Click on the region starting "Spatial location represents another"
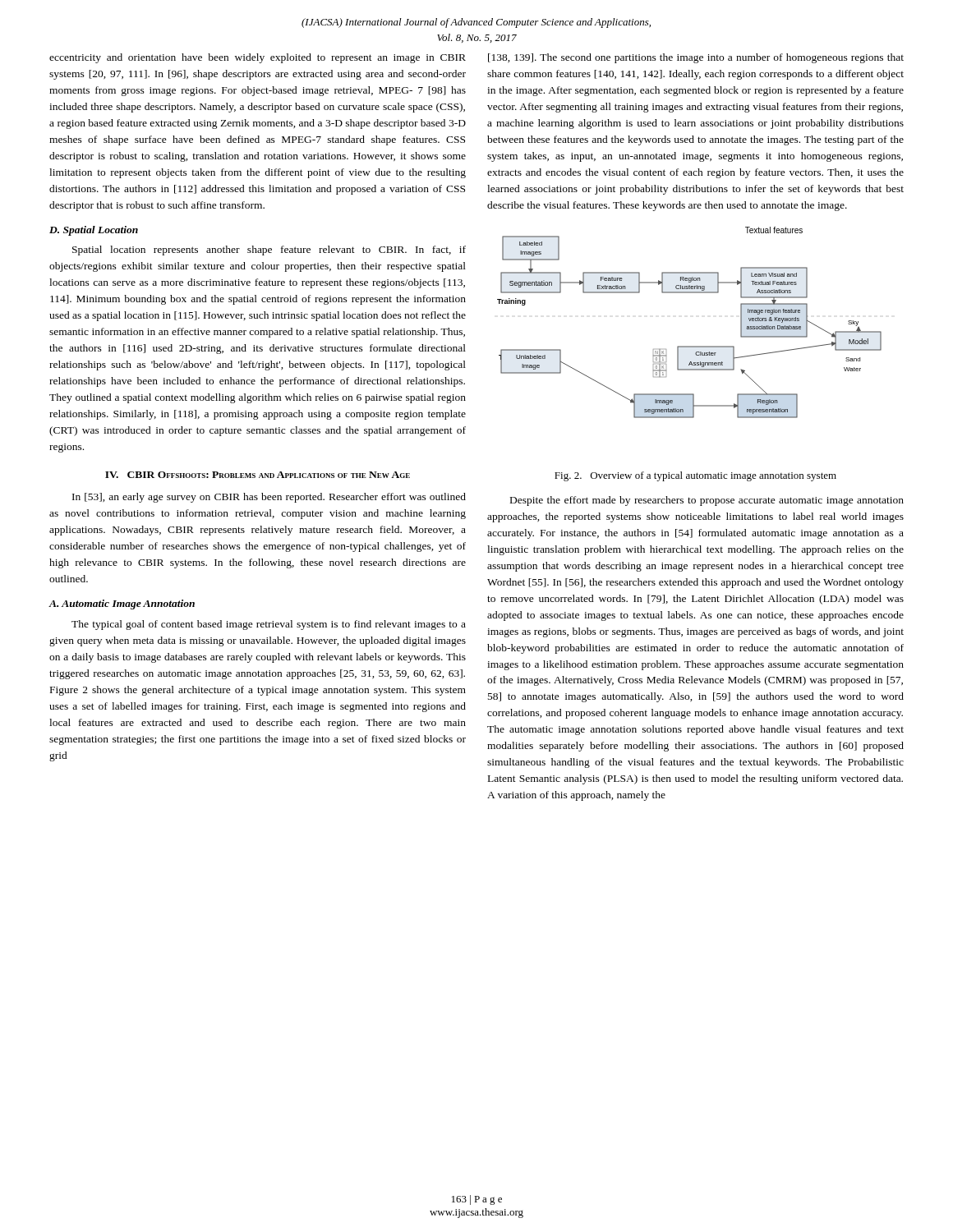 [258, 348]
